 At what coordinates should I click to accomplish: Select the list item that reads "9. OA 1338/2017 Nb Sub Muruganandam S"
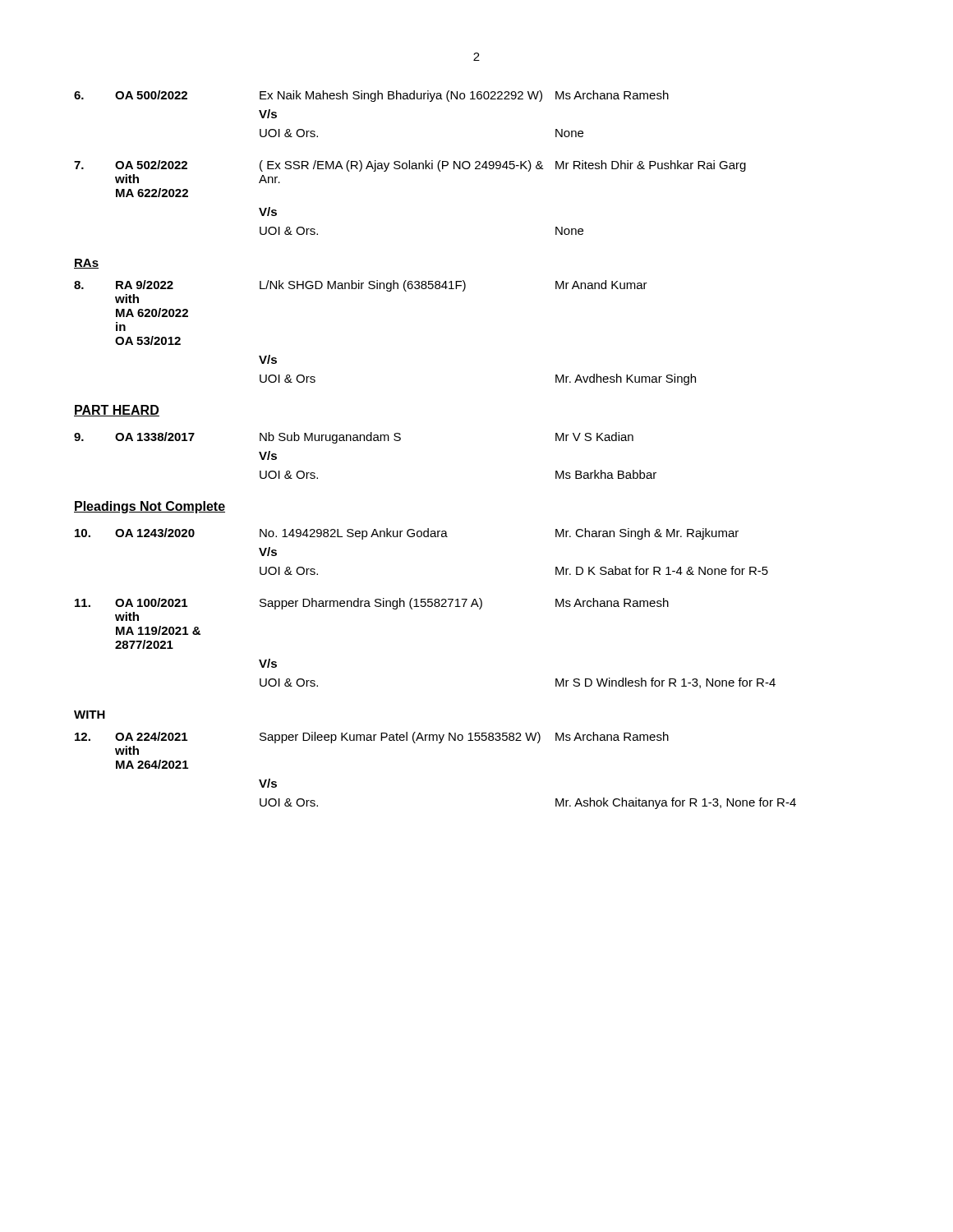click(354, 438)
